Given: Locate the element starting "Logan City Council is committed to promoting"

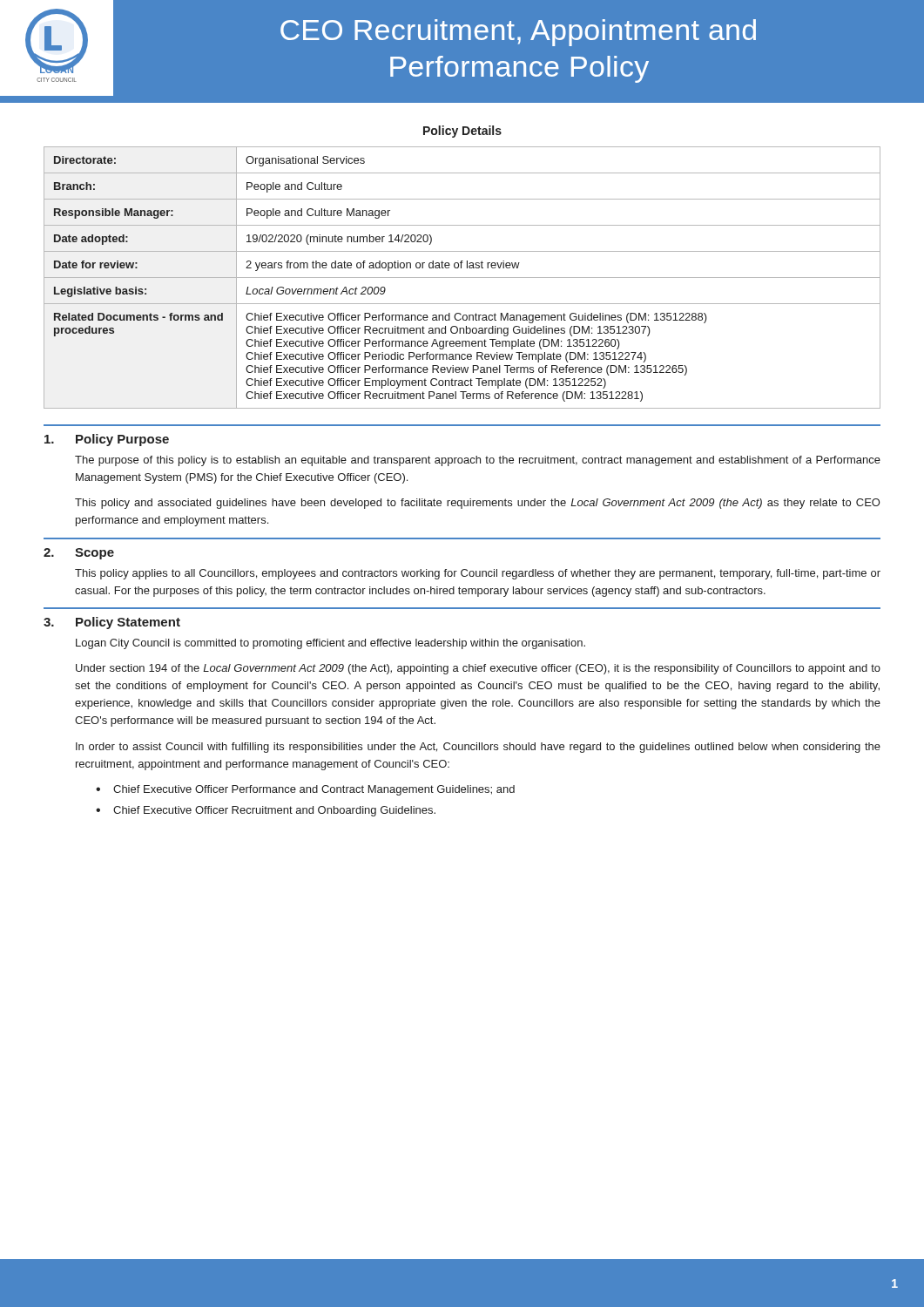Looking at the screenshot, I should pyautogui.click(x=331, y=643).
